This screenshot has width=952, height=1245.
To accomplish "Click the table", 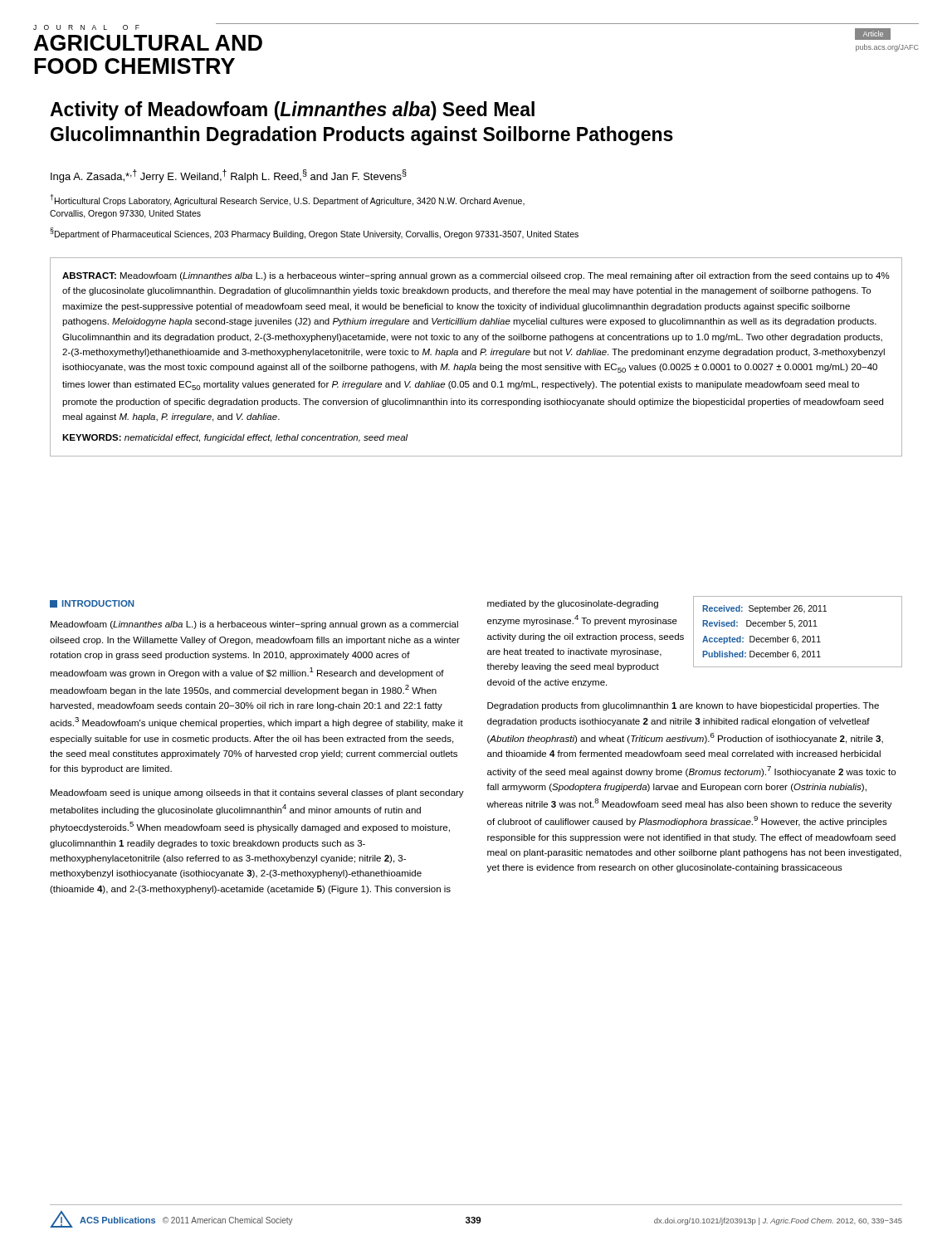I will pos(798,631).
